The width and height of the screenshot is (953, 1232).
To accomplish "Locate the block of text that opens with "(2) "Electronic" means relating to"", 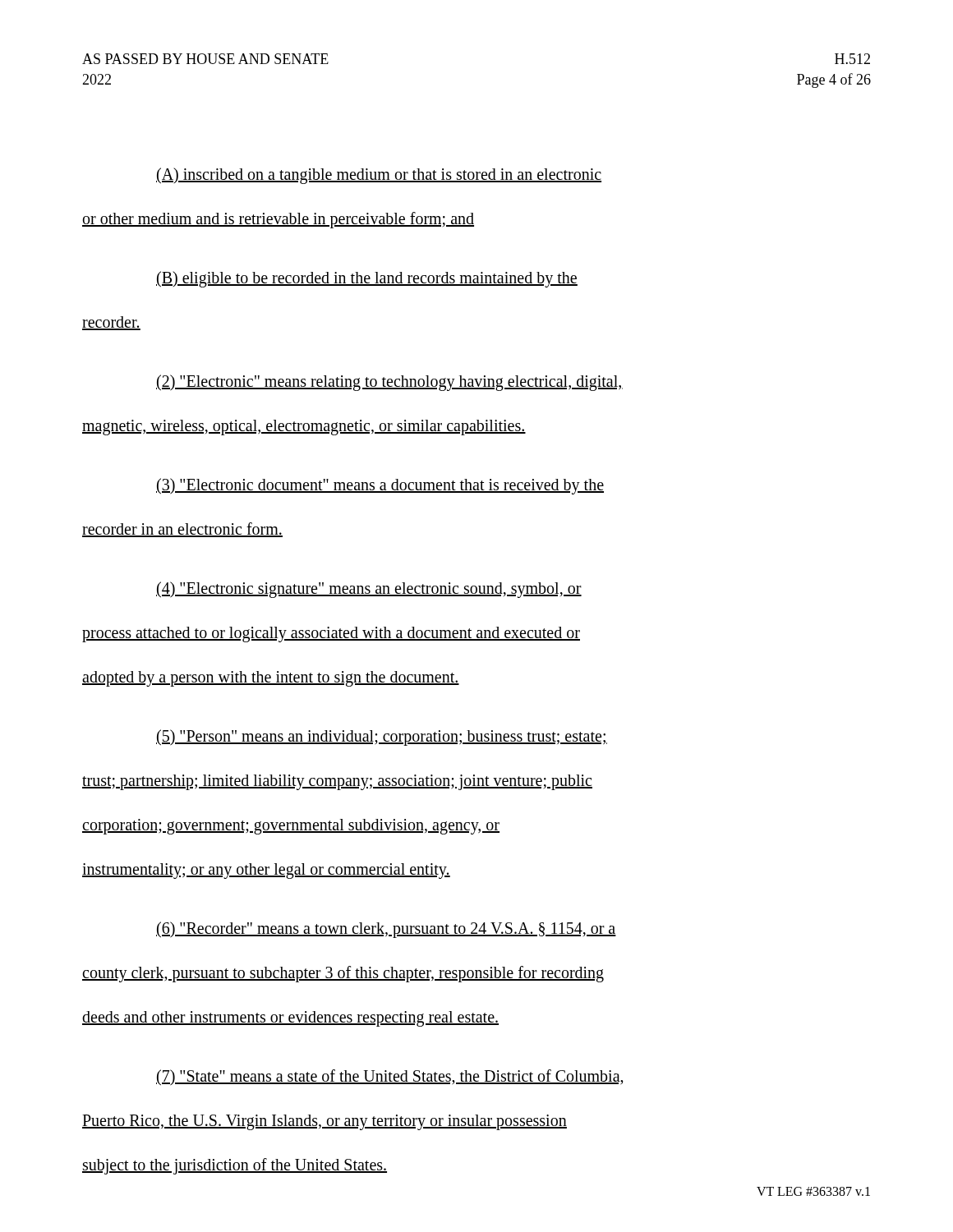I will (389, 383).
